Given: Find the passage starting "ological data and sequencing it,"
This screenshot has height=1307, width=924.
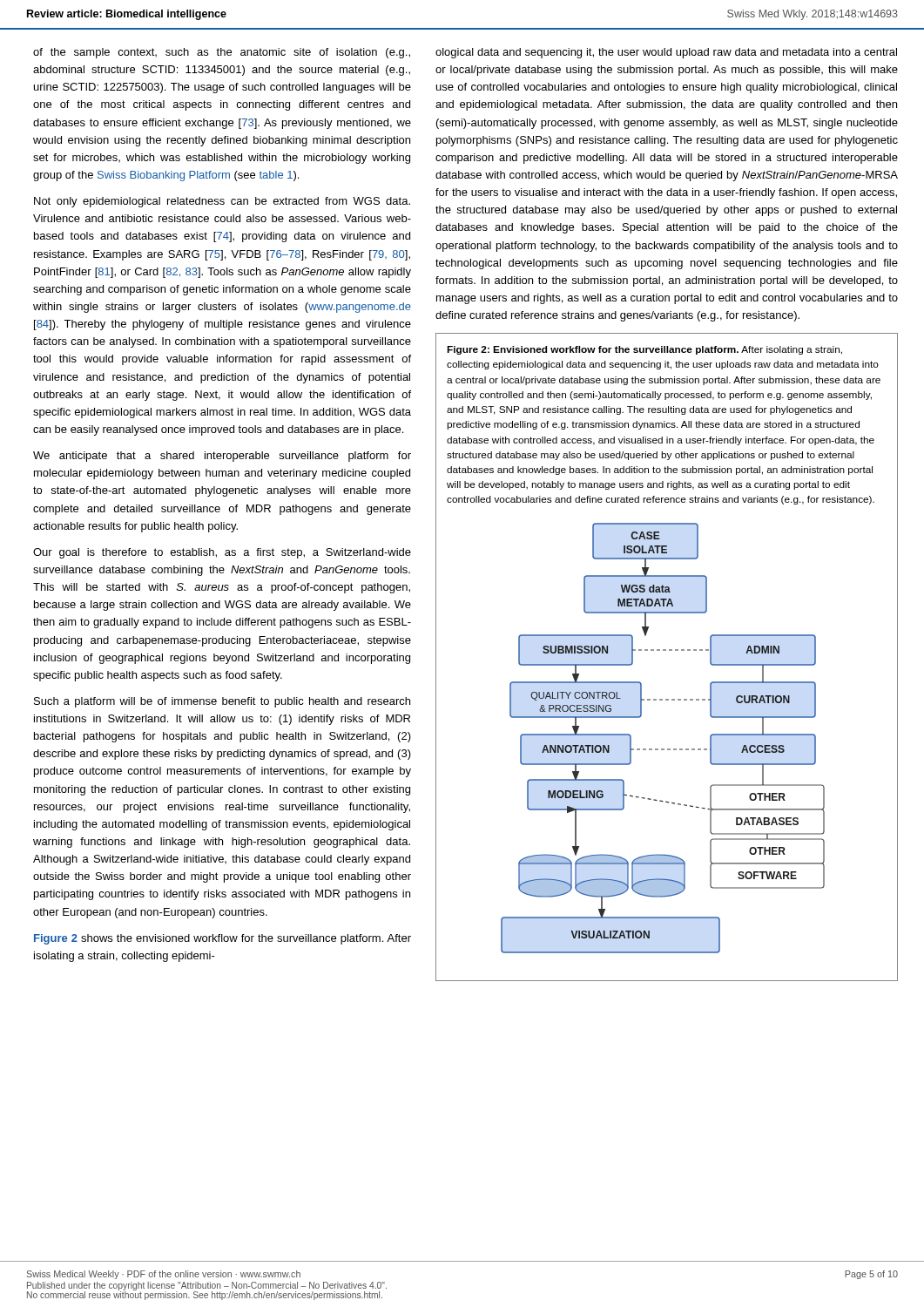Looking at the screenshot, I should tap(667, 184).
